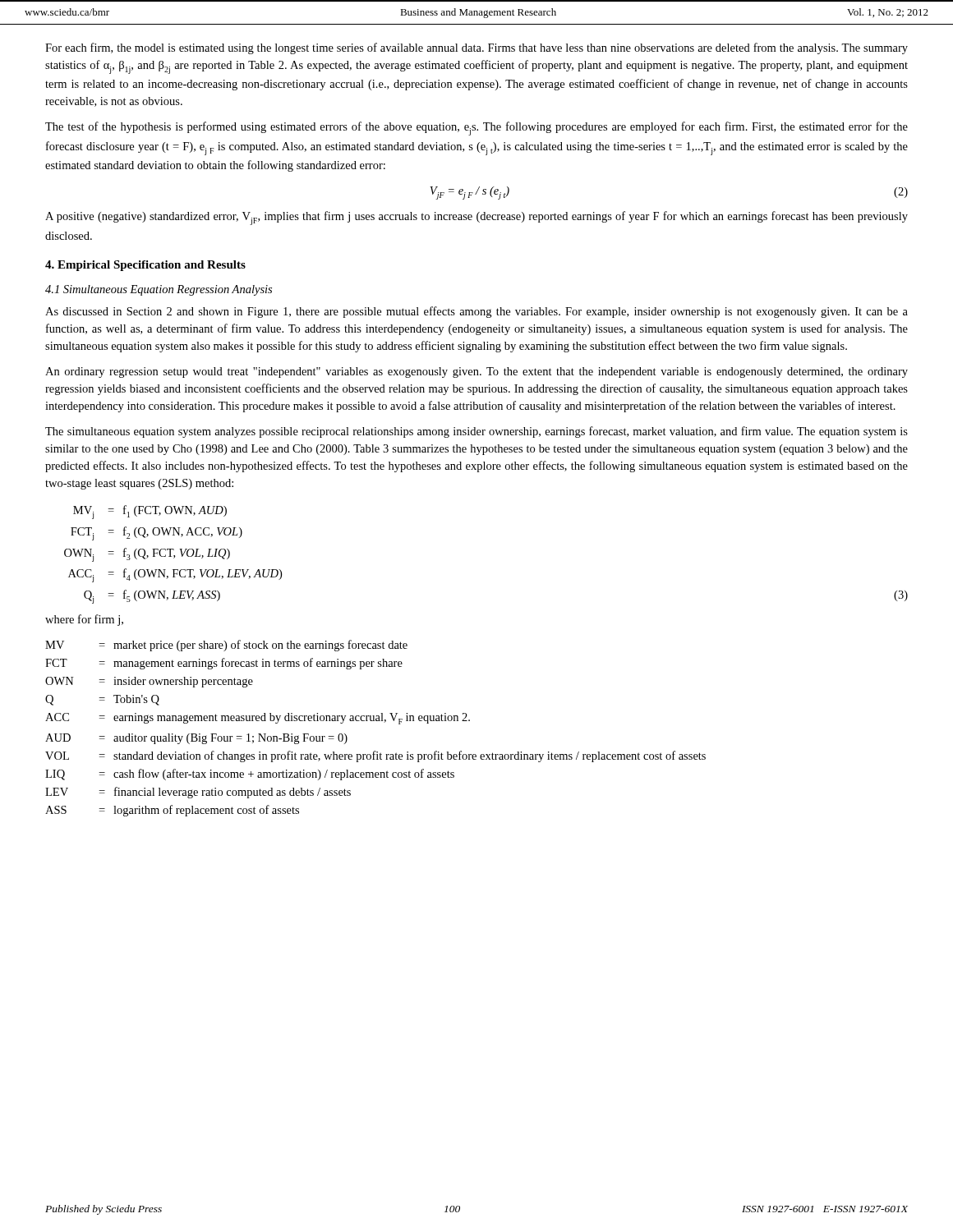Point to the block beginning "VOL = standard"

coord(476,756)
